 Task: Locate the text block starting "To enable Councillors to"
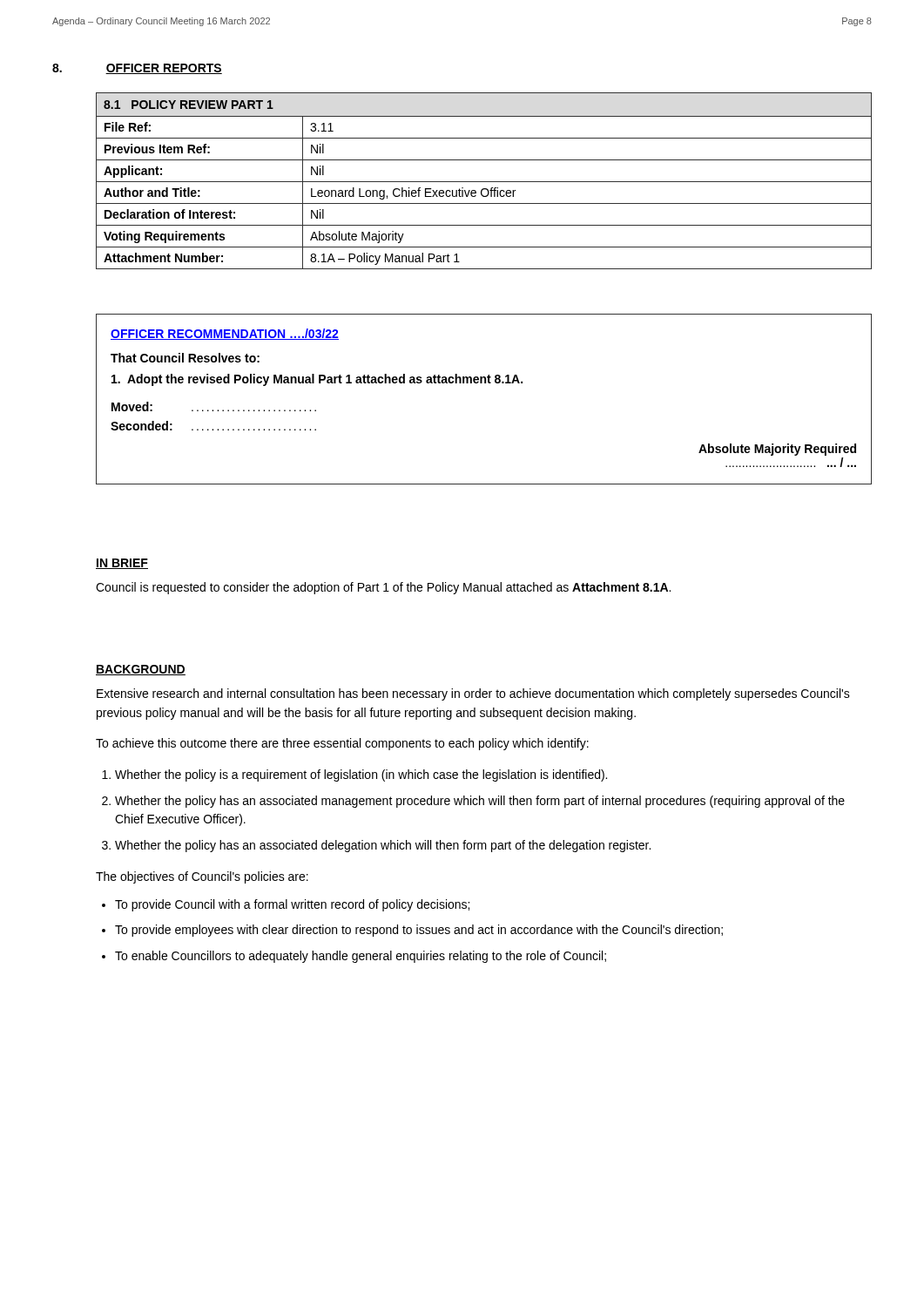pos(361,956)
